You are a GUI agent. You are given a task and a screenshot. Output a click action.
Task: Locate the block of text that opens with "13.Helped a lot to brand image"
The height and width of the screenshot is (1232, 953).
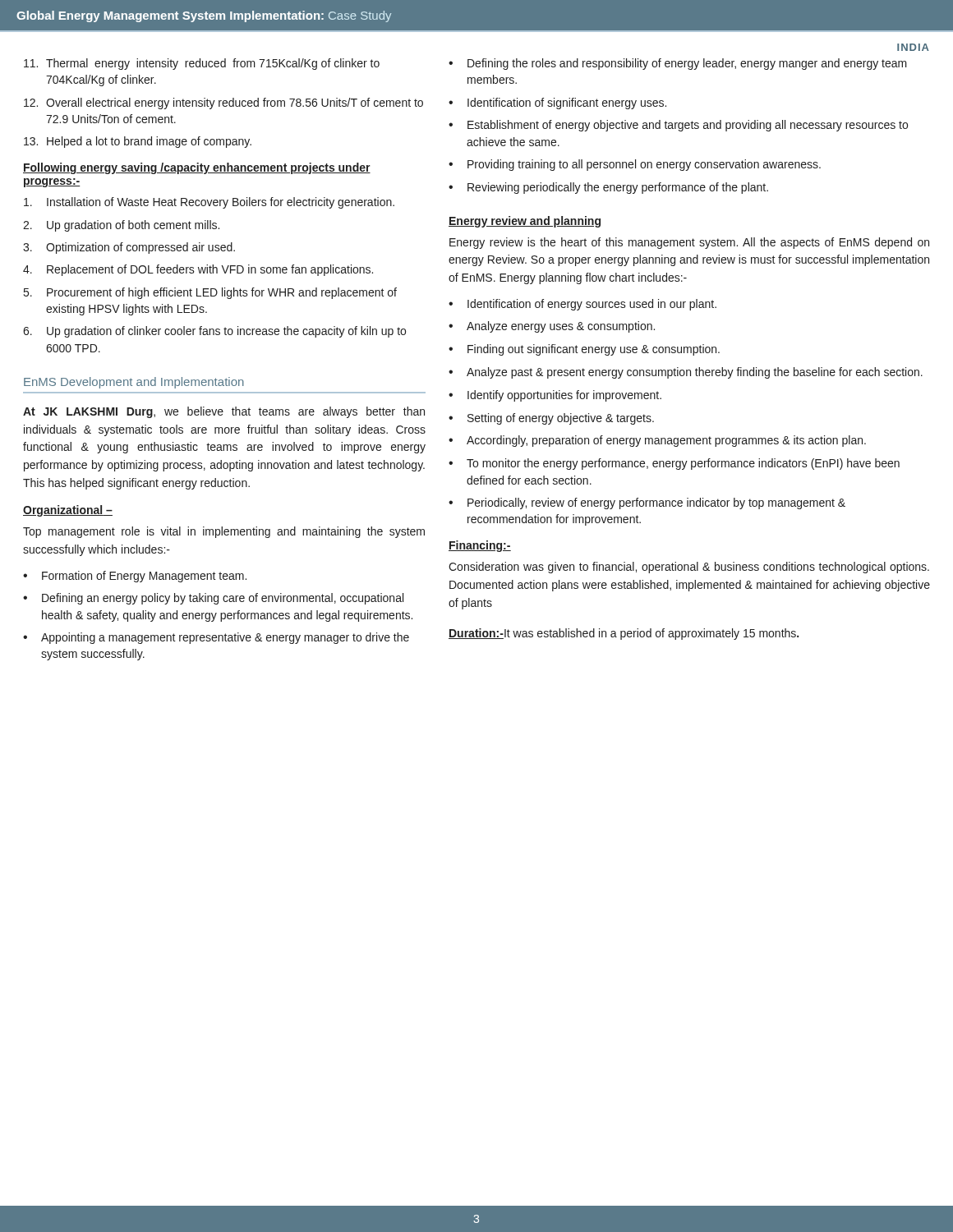pyautogui.click(x=138, y=142)
